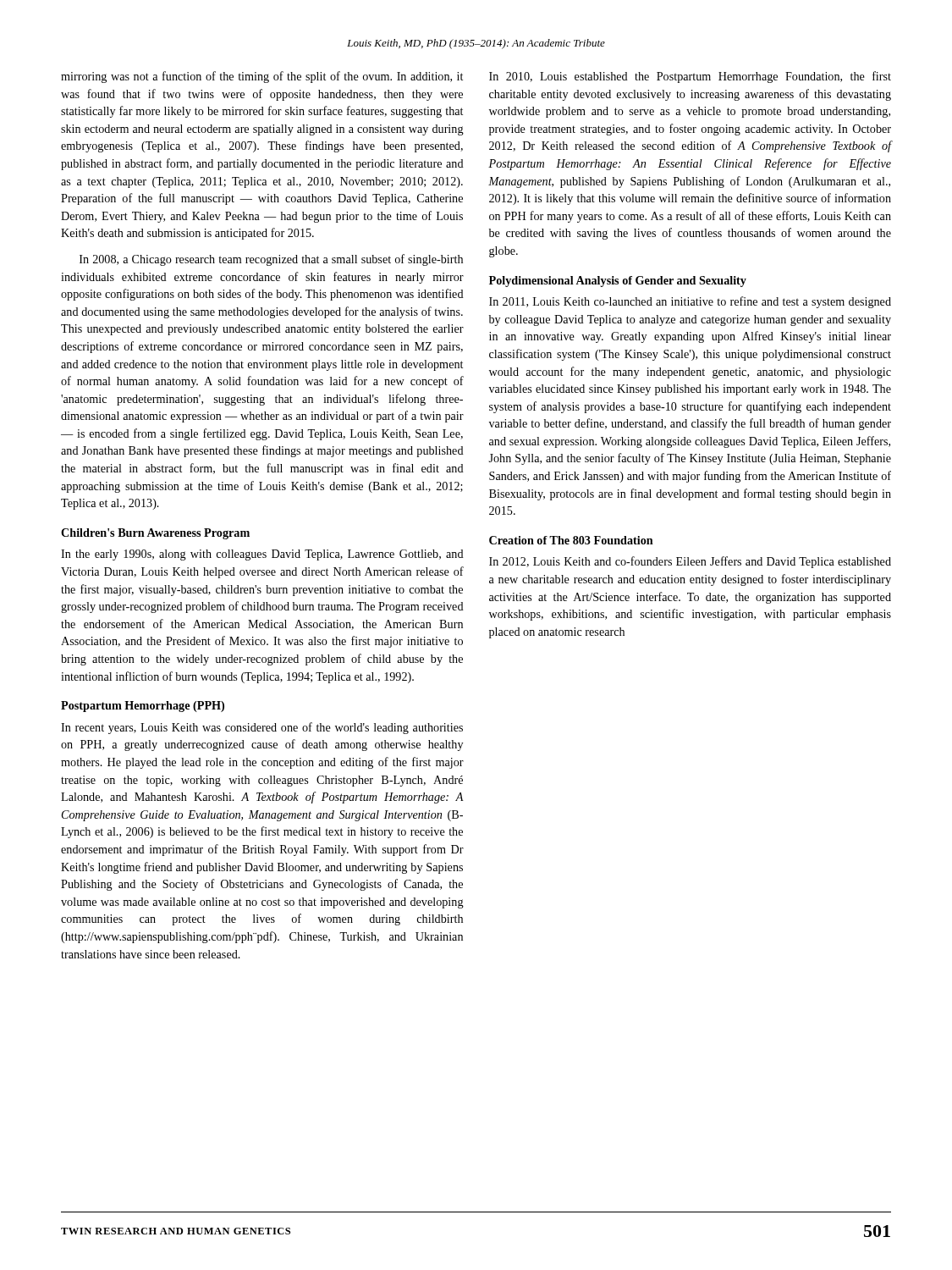Click on the text block that says "In 2012, Louis Keith and"
The image size is (952, 1270).
pyautogui.click(x=690, y=597)
